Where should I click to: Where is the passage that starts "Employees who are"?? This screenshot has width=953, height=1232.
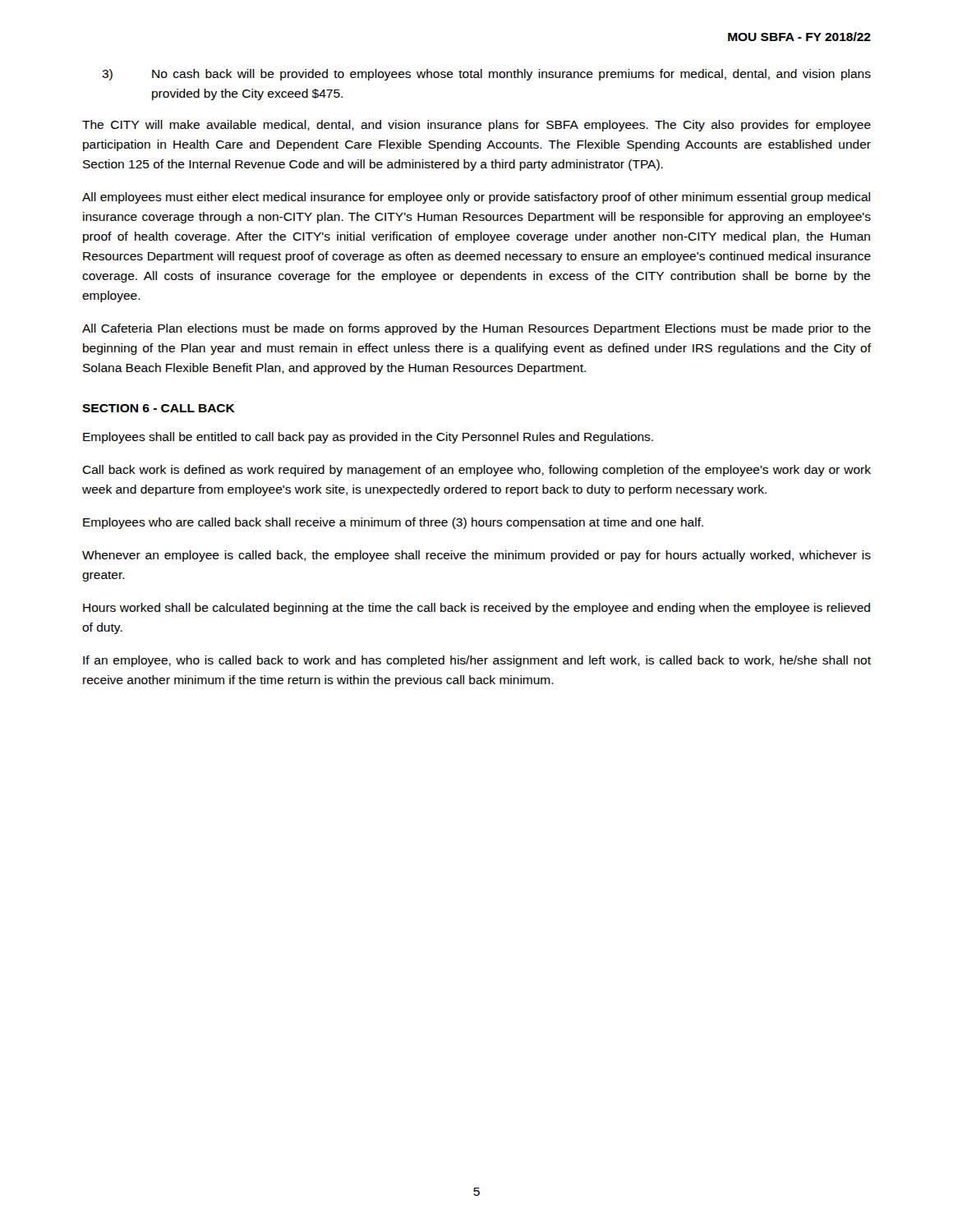click(393, 522)
